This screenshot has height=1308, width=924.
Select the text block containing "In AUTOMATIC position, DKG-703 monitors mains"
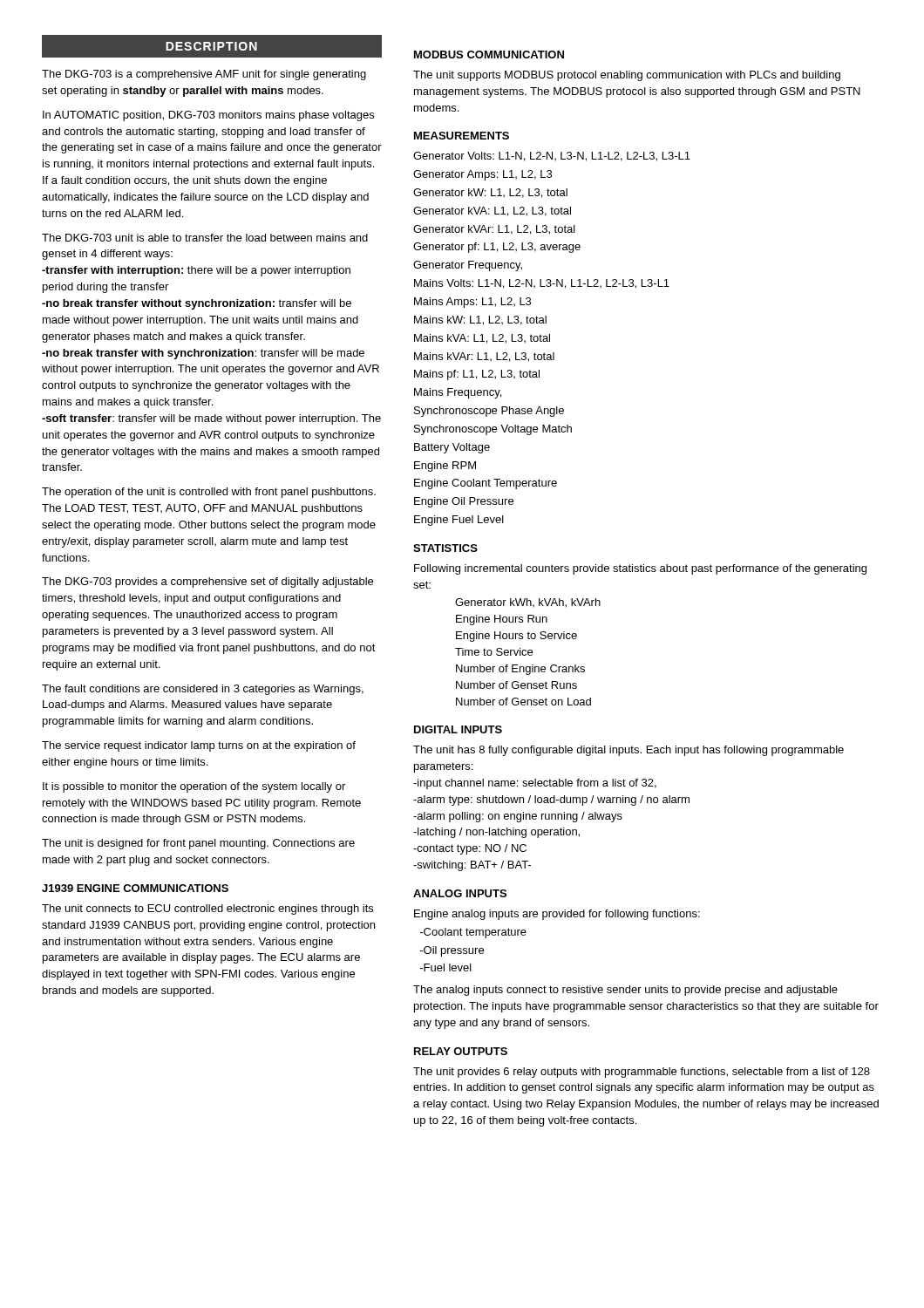coord(212,164)
